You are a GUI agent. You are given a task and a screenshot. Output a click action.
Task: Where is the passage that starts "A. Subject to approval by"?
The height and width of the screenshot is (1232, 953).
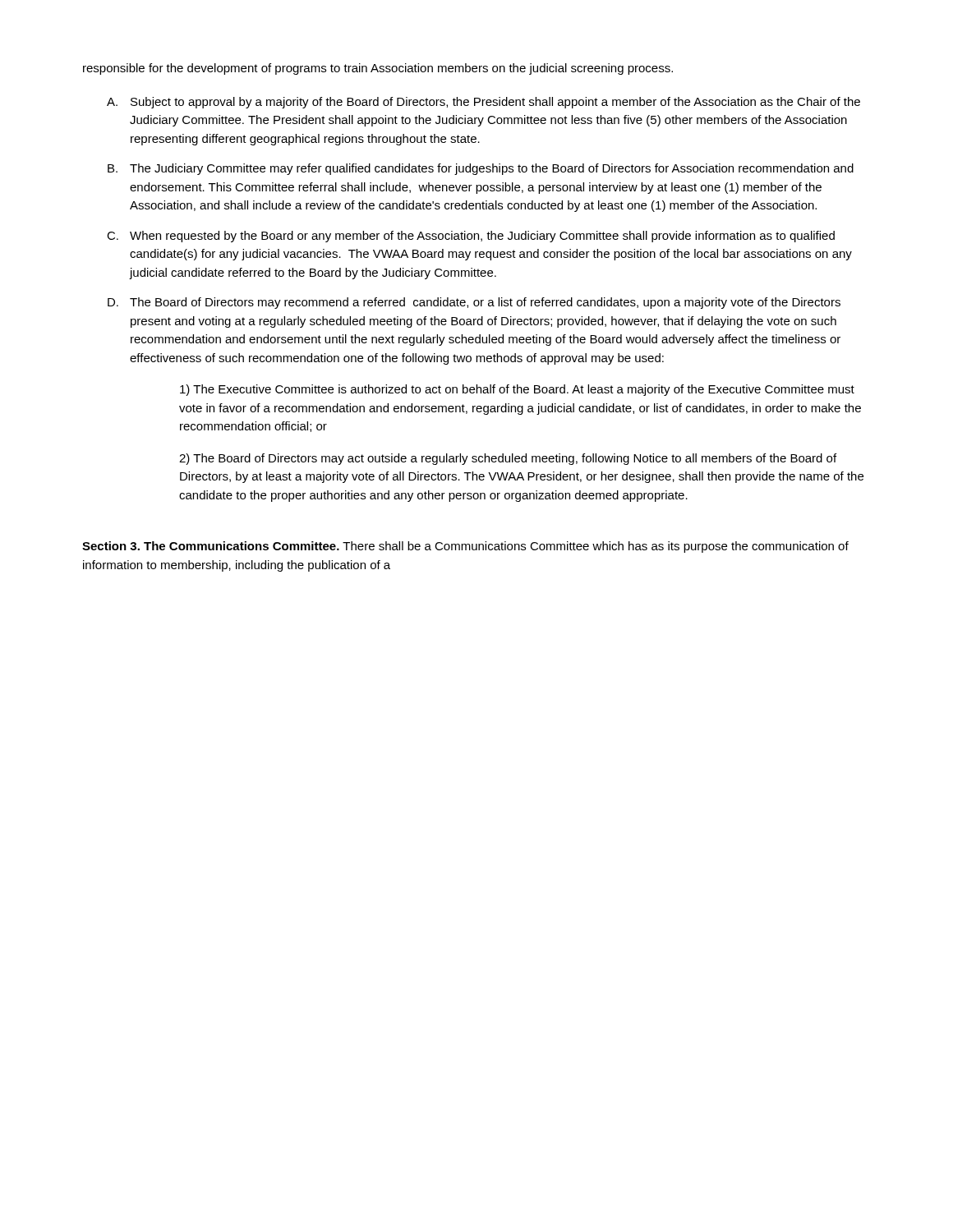click(x=489, y=120)
